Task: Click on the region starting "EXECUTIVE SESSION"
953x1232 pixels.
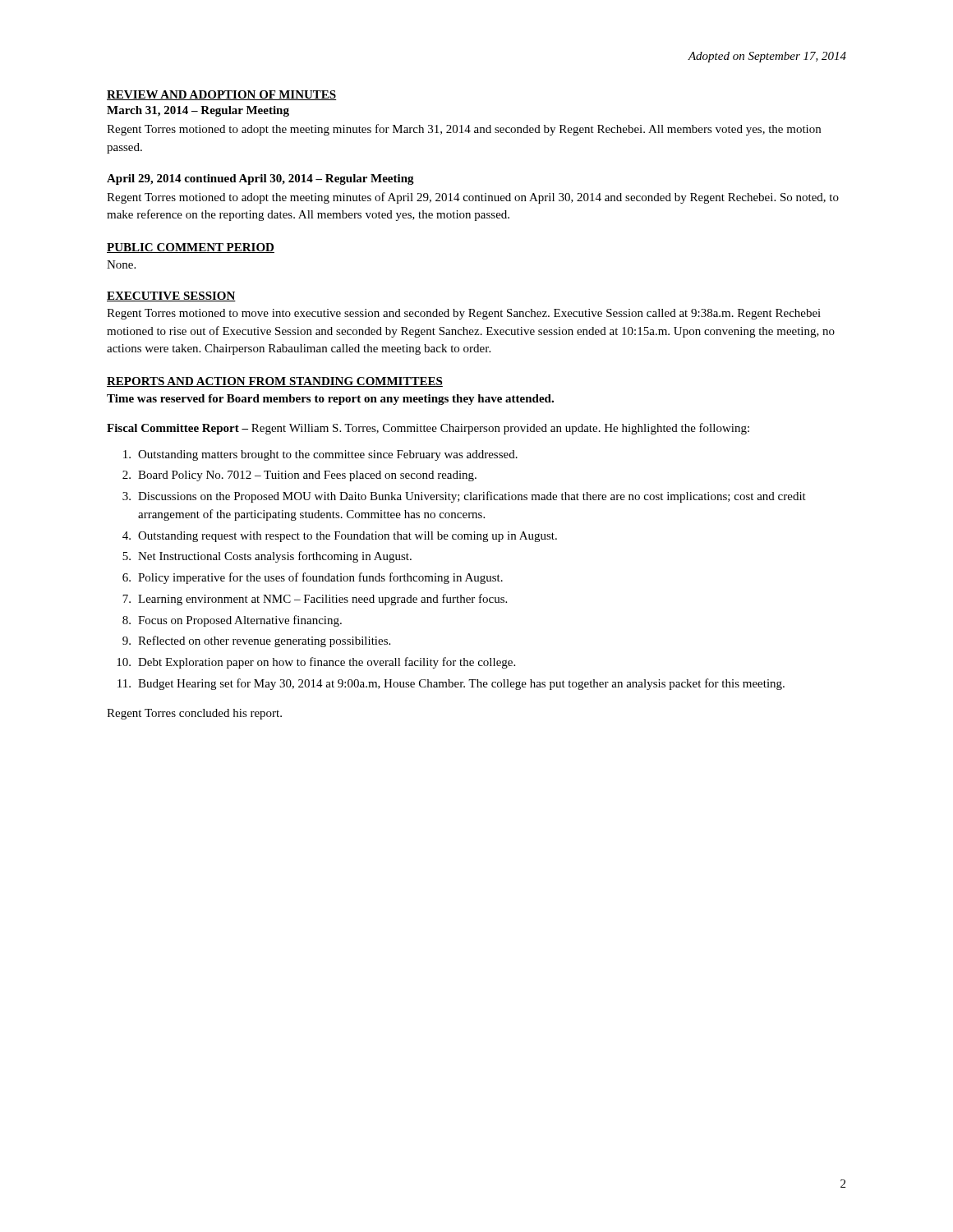Action: [171, 295]
